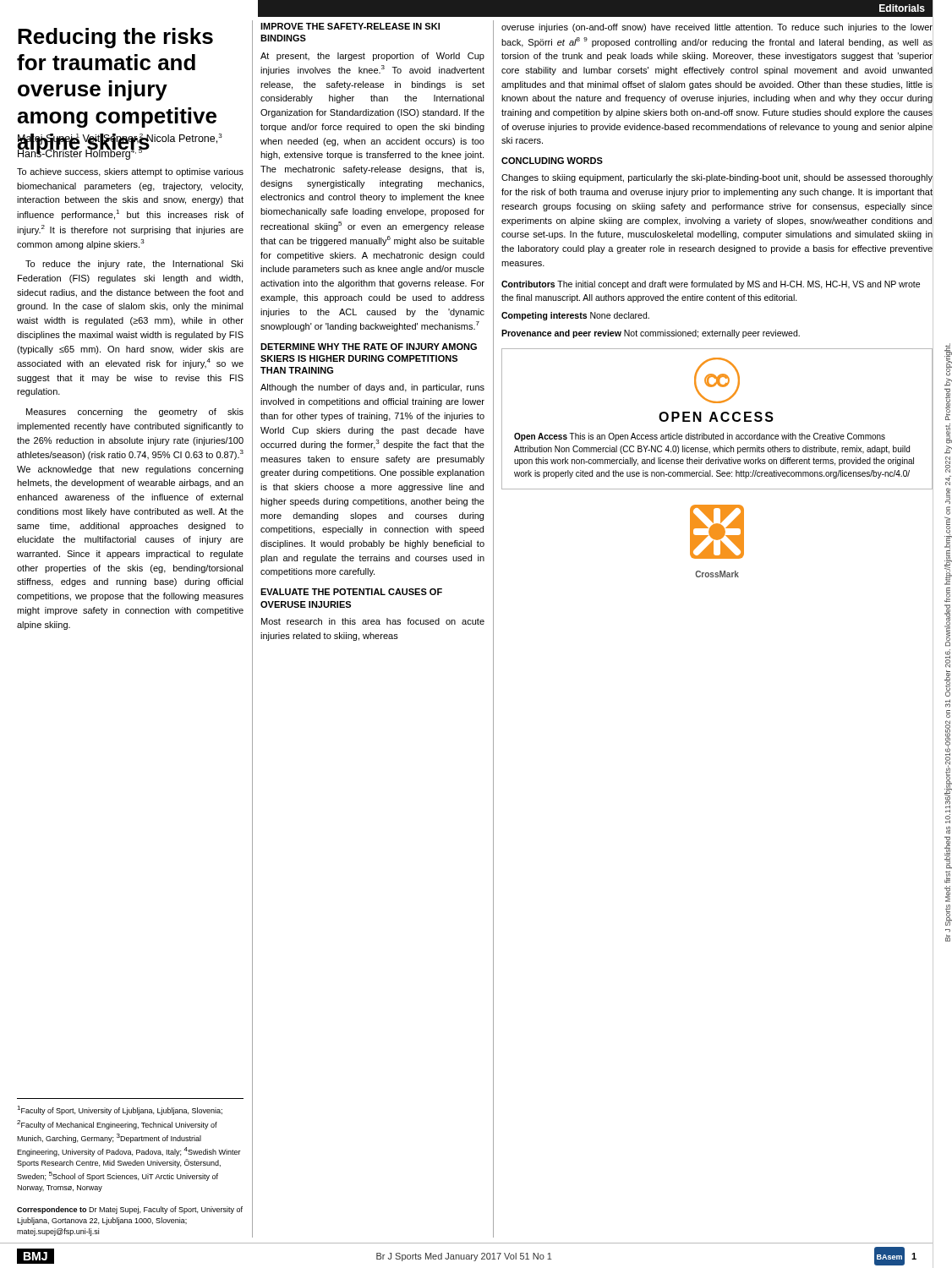Where is the passage that starts "Contributors The initial concept and draft"?

tap(717, 309)
